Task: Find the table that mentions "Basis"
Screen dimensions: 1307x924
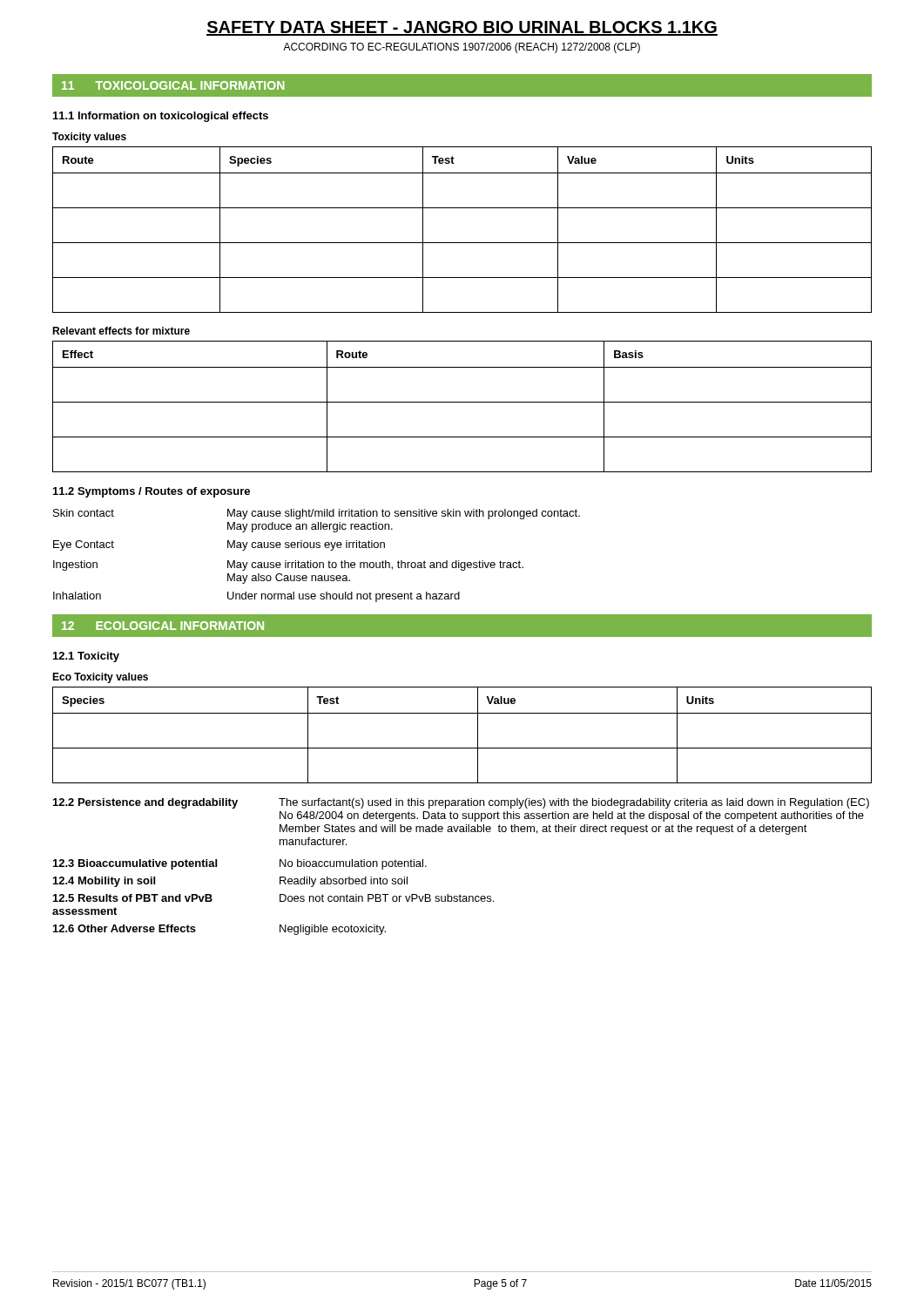Action: pyautogui.click(x=462, y=406)
